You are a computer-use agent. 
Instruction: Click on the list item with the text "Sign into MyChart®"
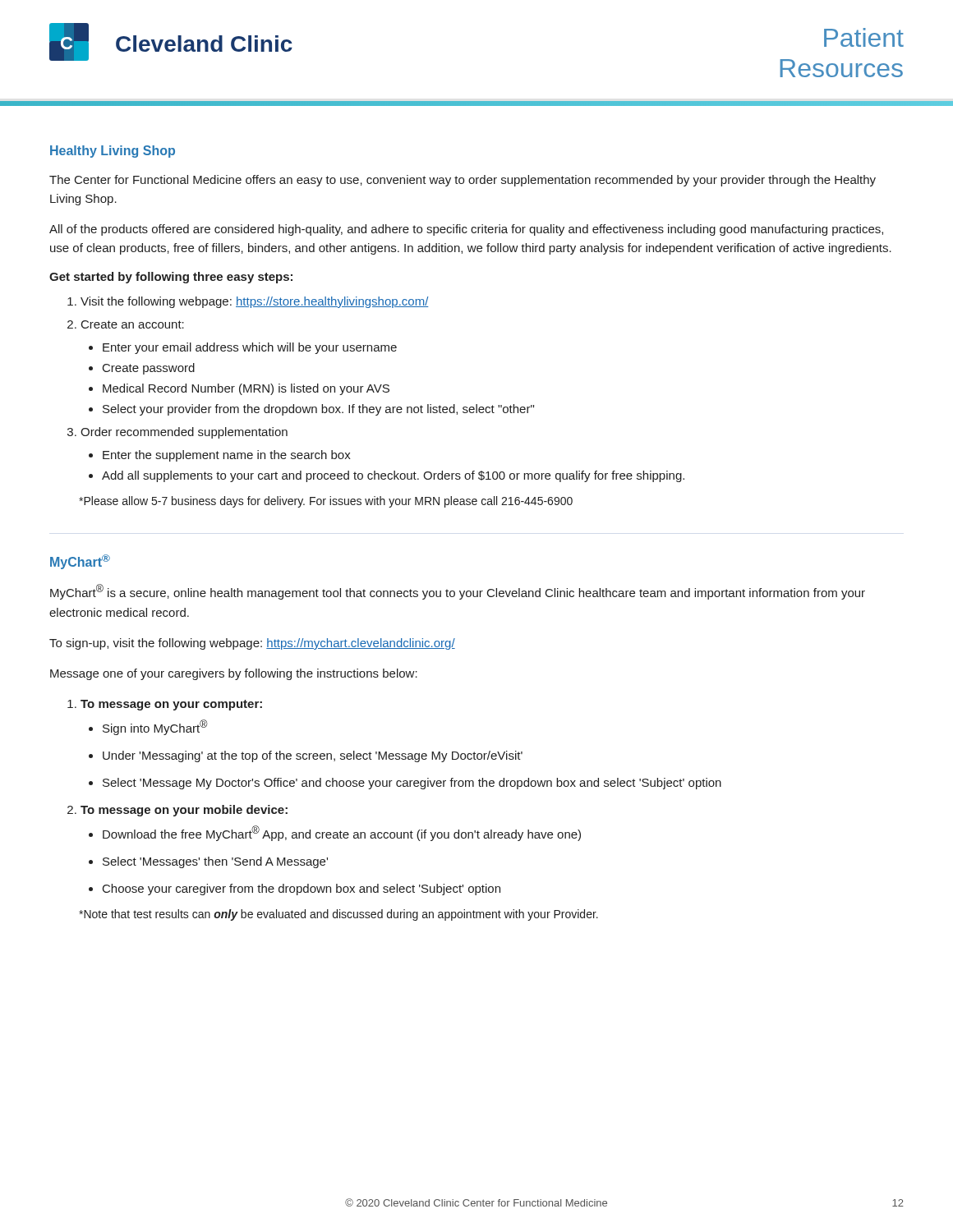pos(155,727)
